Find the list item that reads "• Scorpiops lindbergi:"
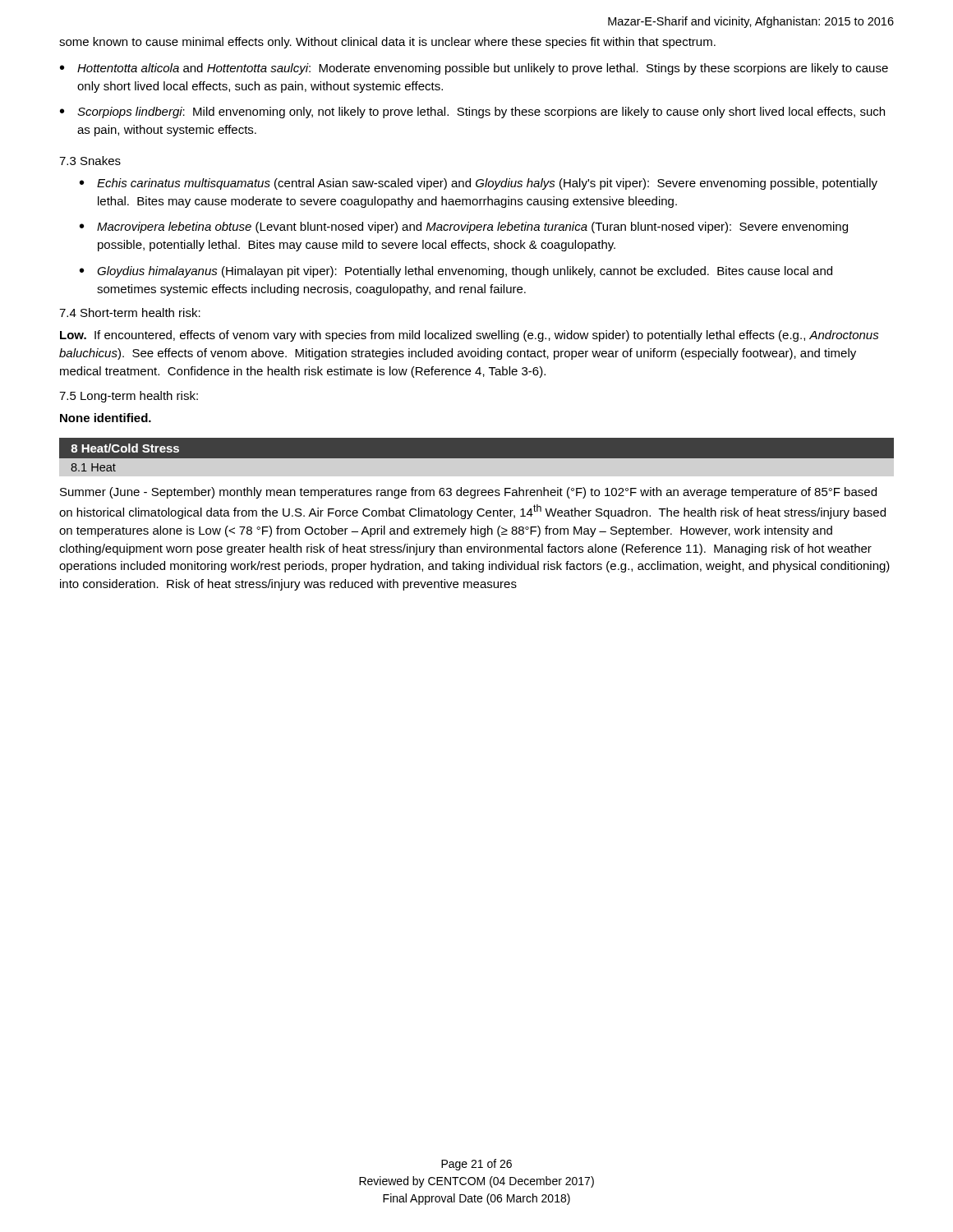This screenshot has height=1232, width=953. (476, 121)
